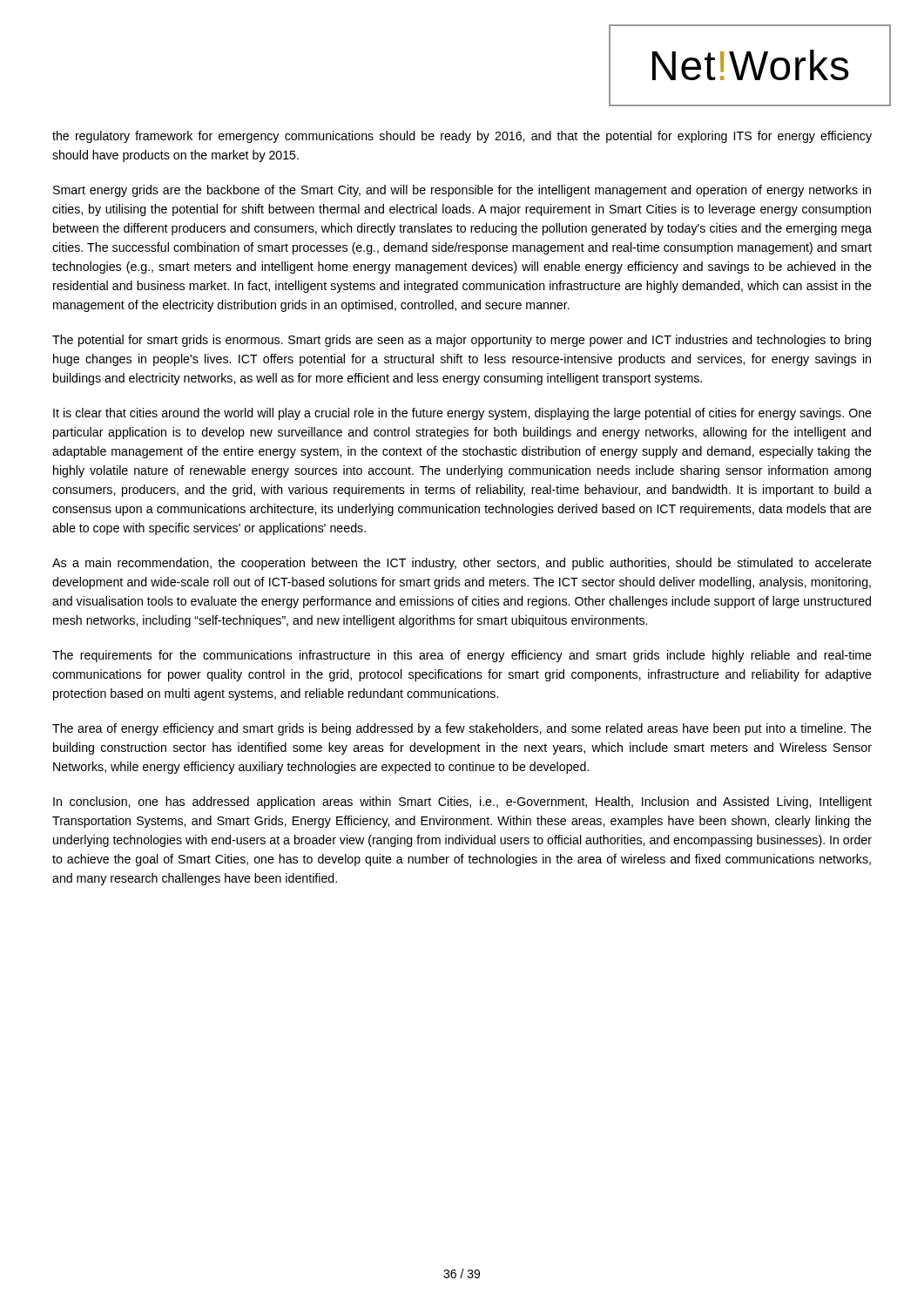
Task: Select the text block containing "The requirements for the communications"
Action: (462, 674)
